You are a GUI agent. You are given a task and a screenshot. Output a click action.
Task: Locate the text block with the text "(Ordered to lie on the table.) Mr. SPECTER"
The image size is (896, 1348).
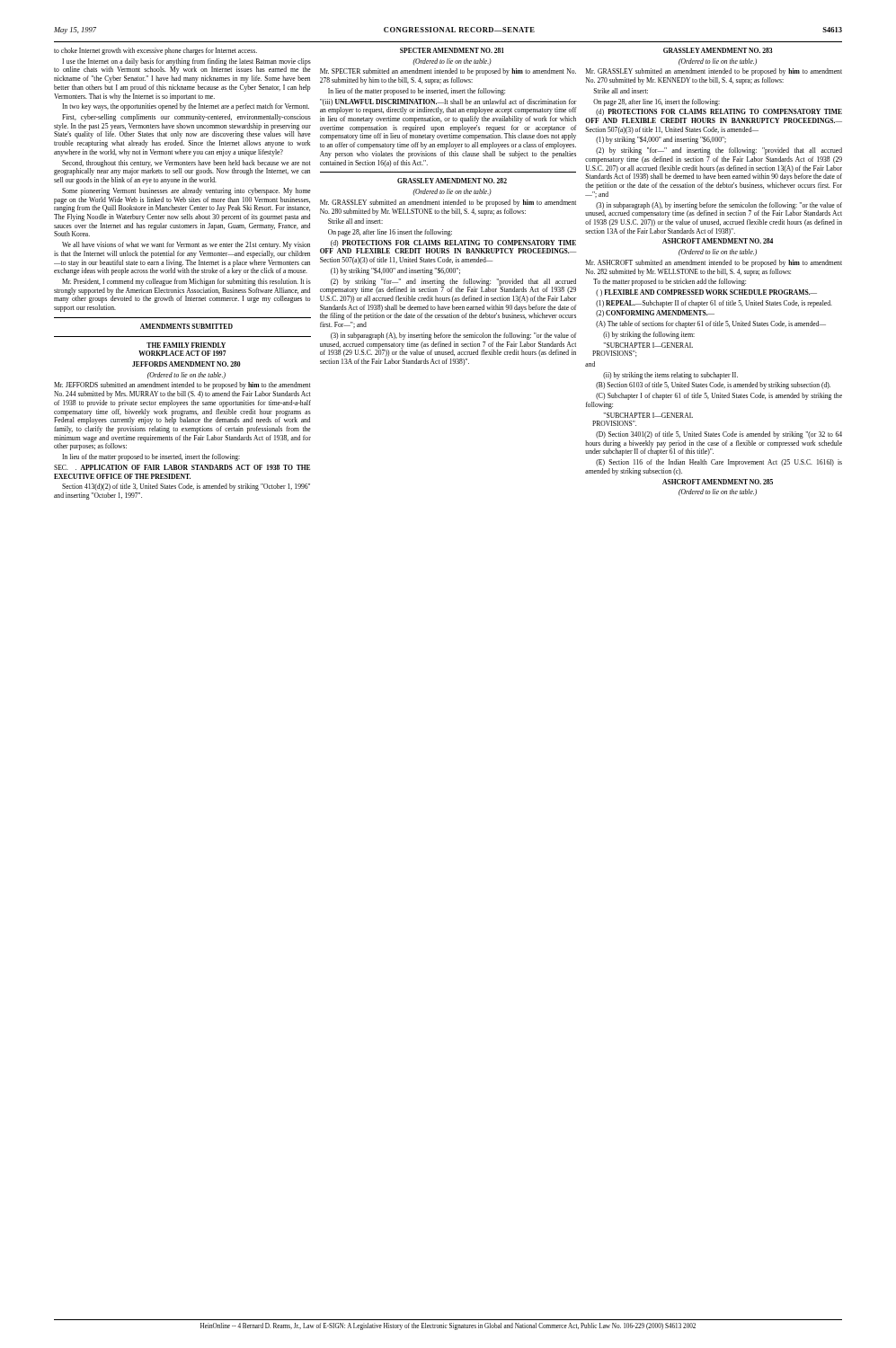point(448,112)
